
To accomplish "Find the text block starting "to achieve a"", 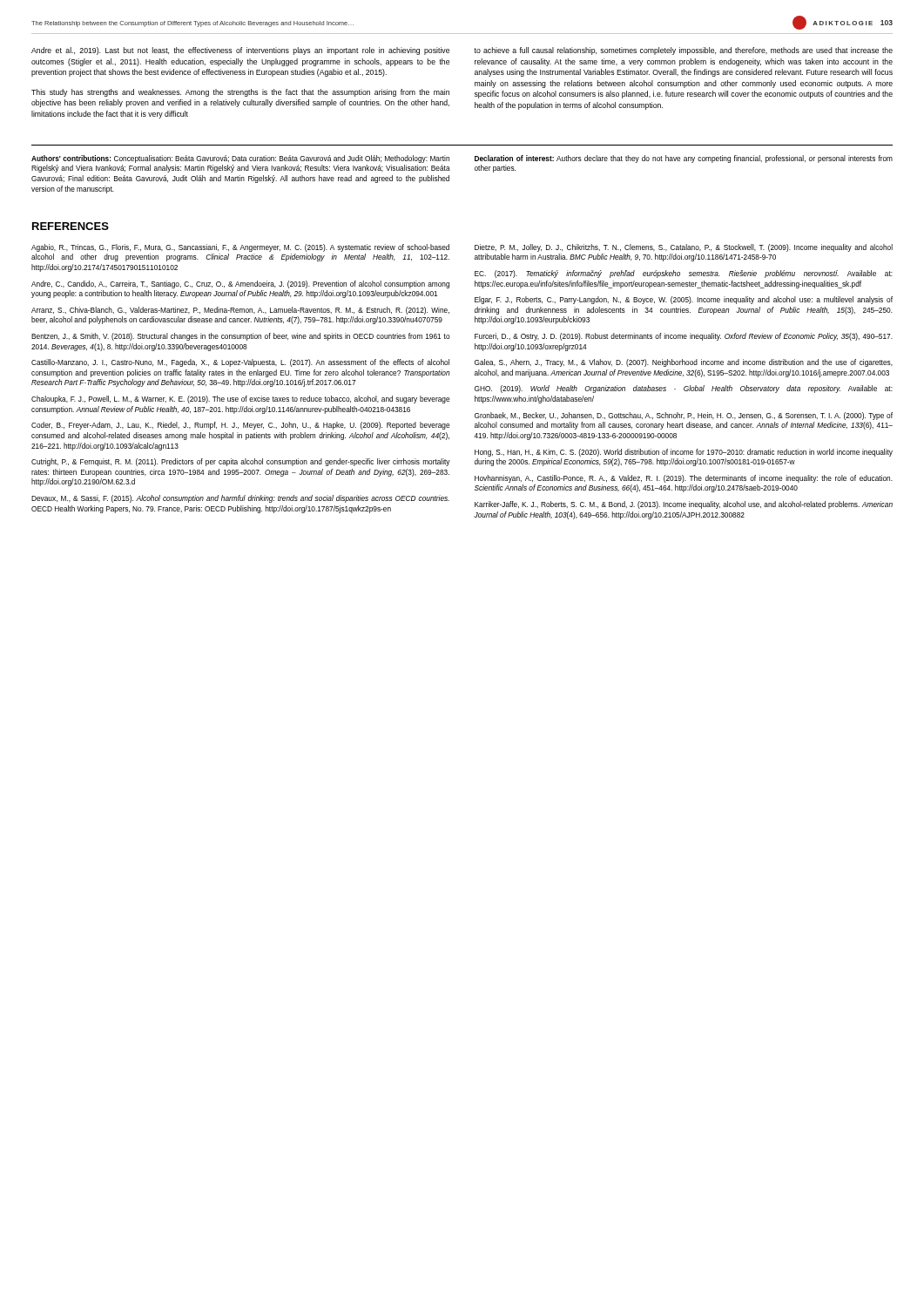I will (683, 78).
